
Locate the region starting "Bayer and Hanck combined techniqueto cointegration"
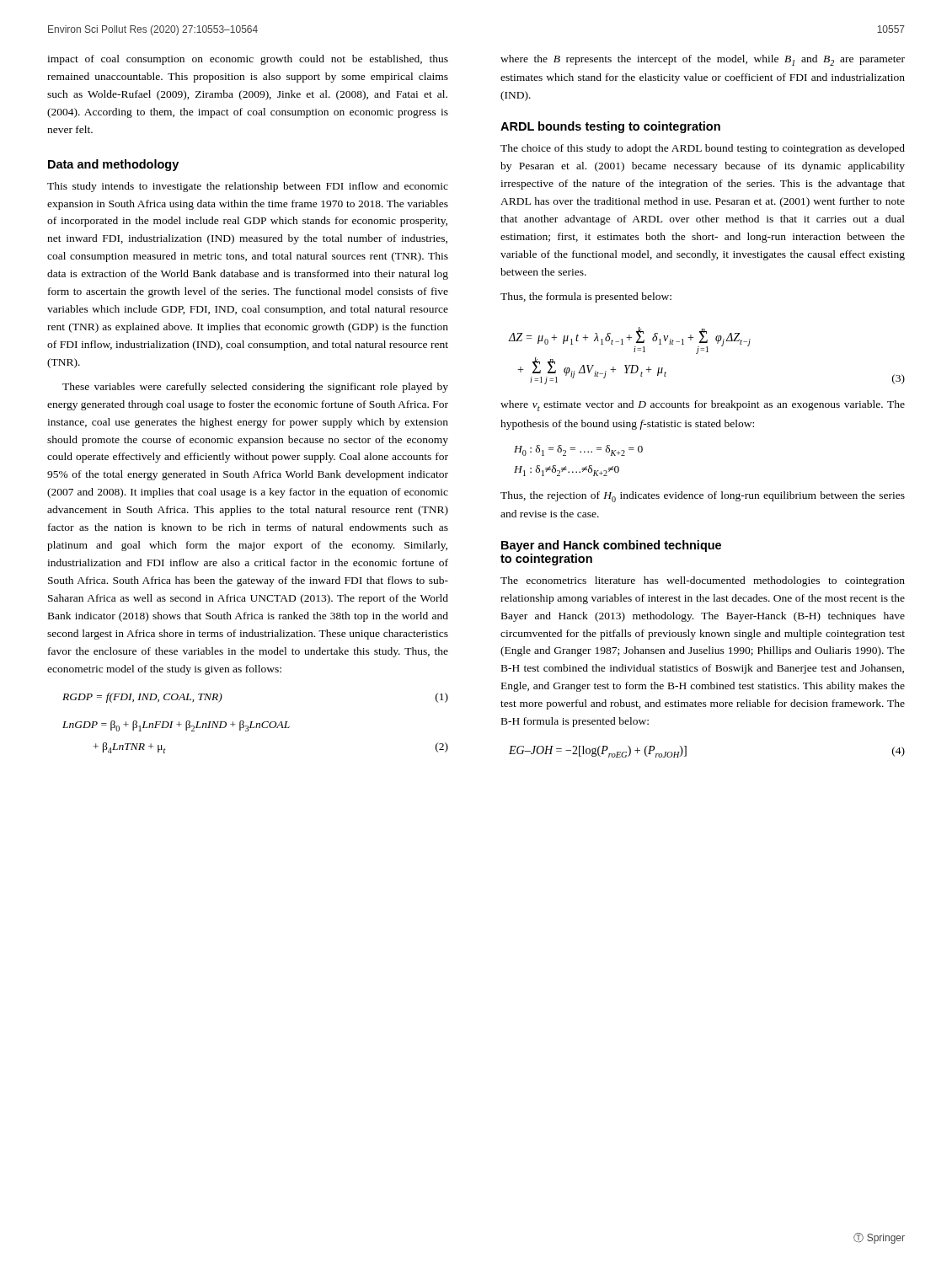point(611,552)
